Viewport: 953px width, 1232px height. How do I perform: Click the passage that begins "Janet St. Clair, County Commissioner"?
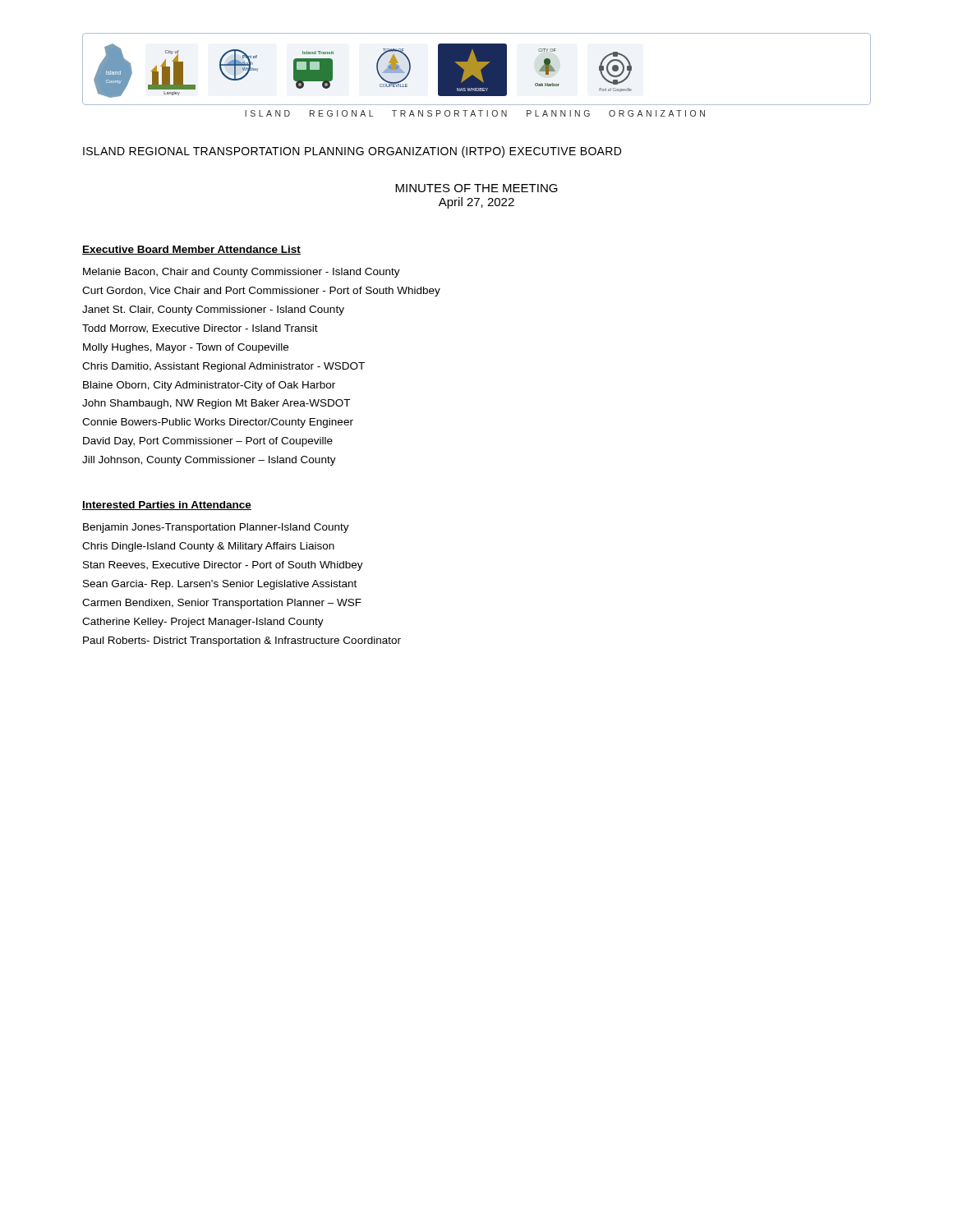pos(213,309)
